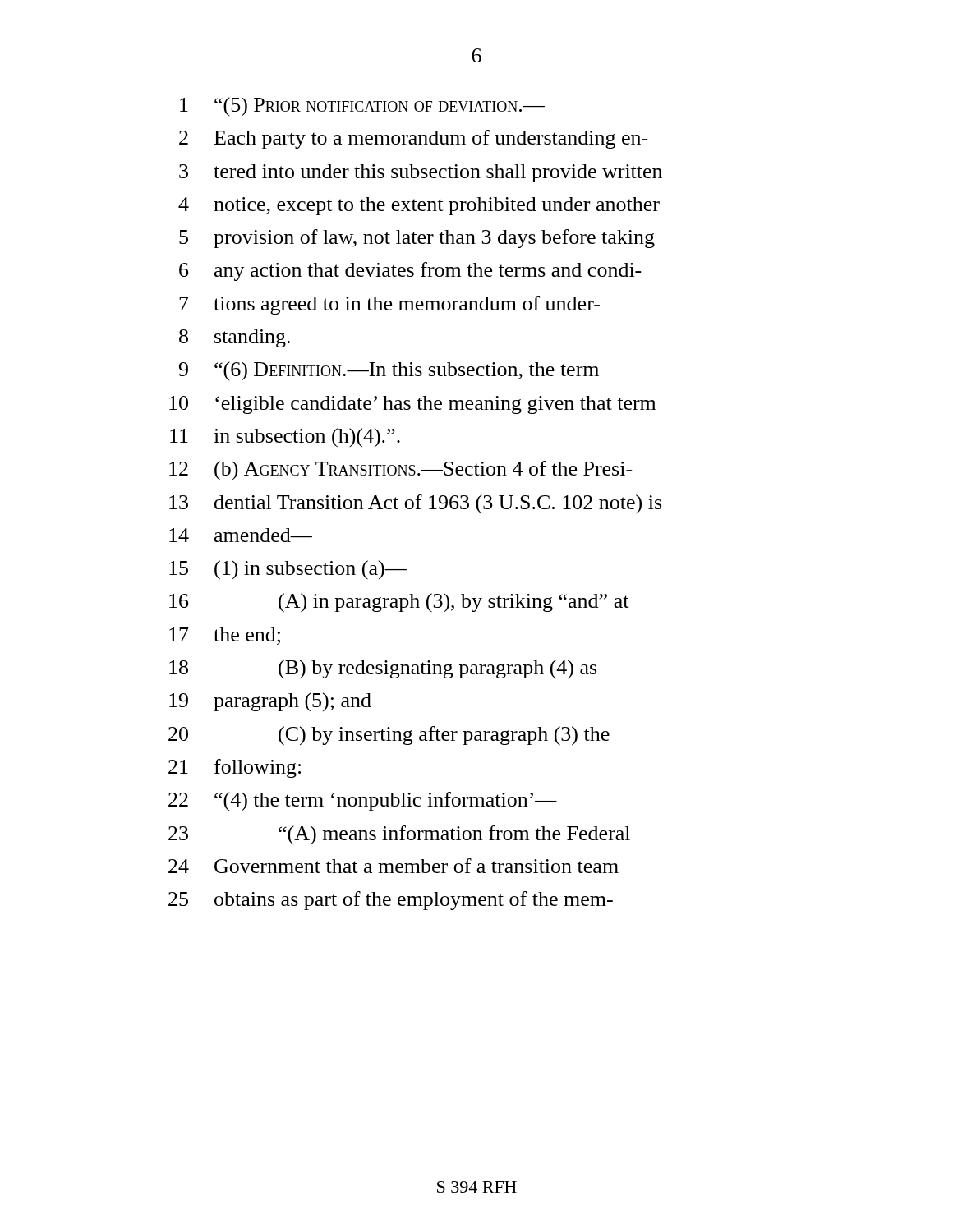
Task: Point to the passage starting "9“(6) Definition.—In this subsection, the"
Action: [x=501, y=403]
